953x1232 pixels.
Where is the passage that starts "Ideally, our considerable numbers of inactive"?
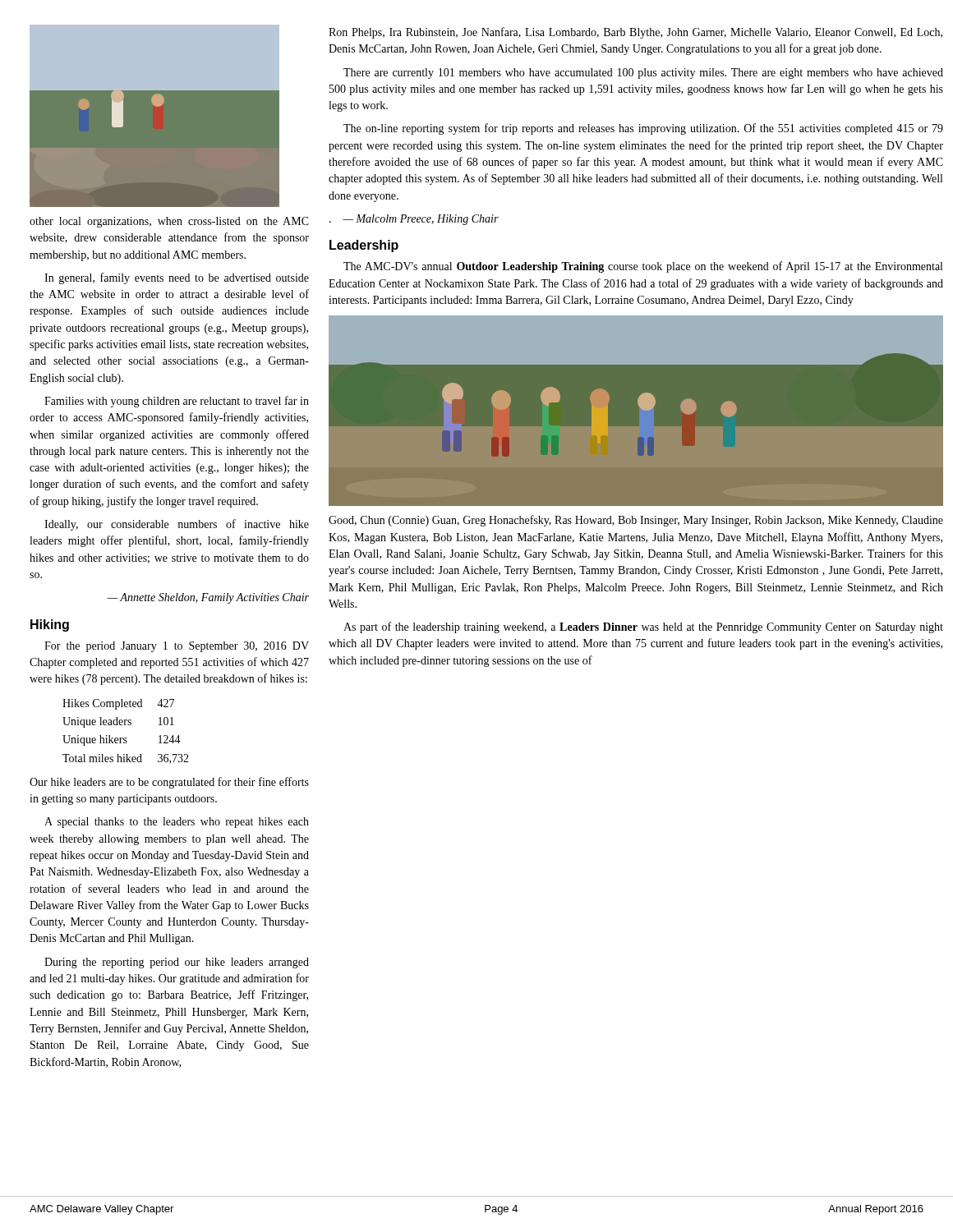169,549
